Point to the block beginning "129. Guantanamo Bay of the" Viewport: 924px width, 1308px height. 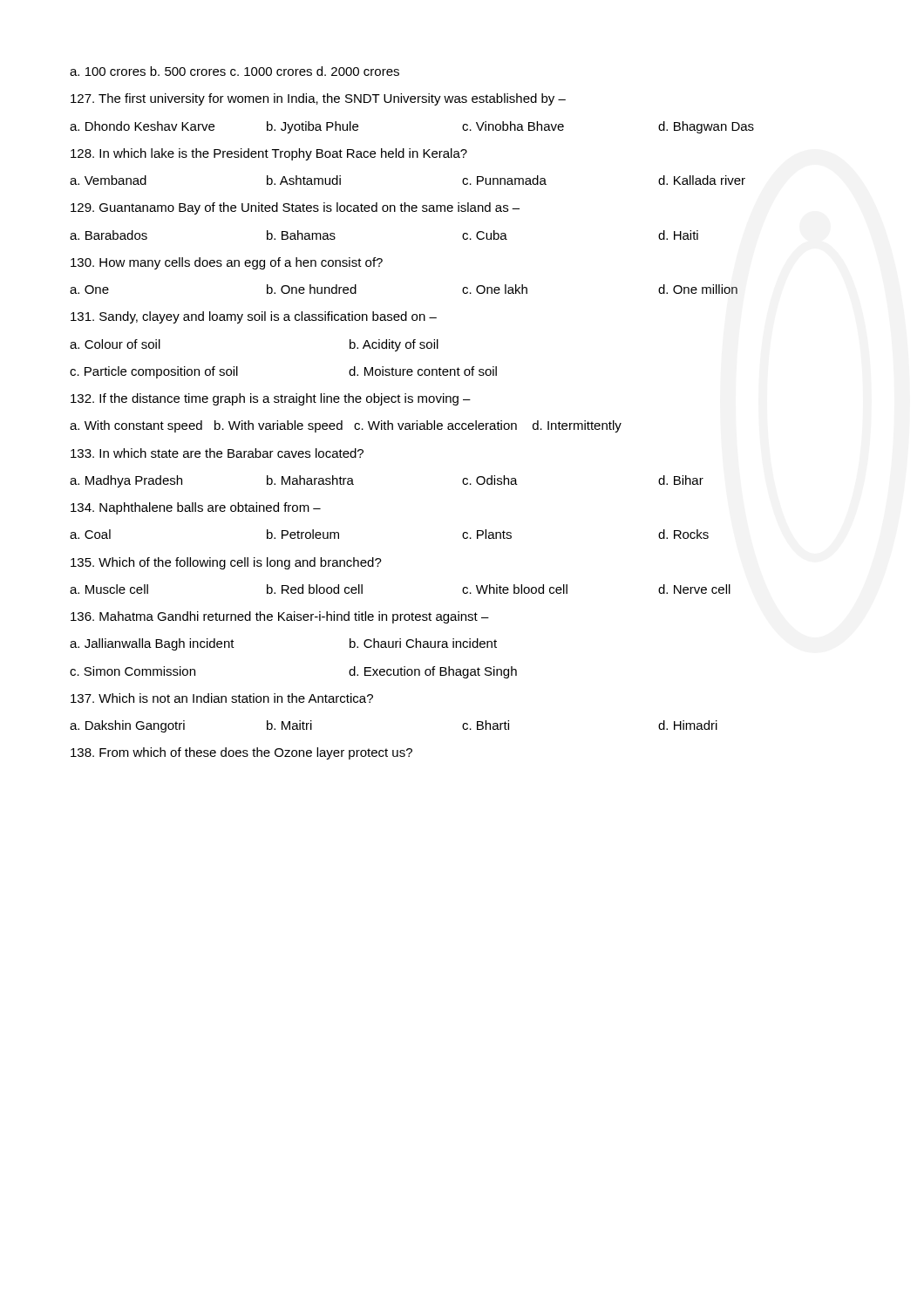click(295, 207)
